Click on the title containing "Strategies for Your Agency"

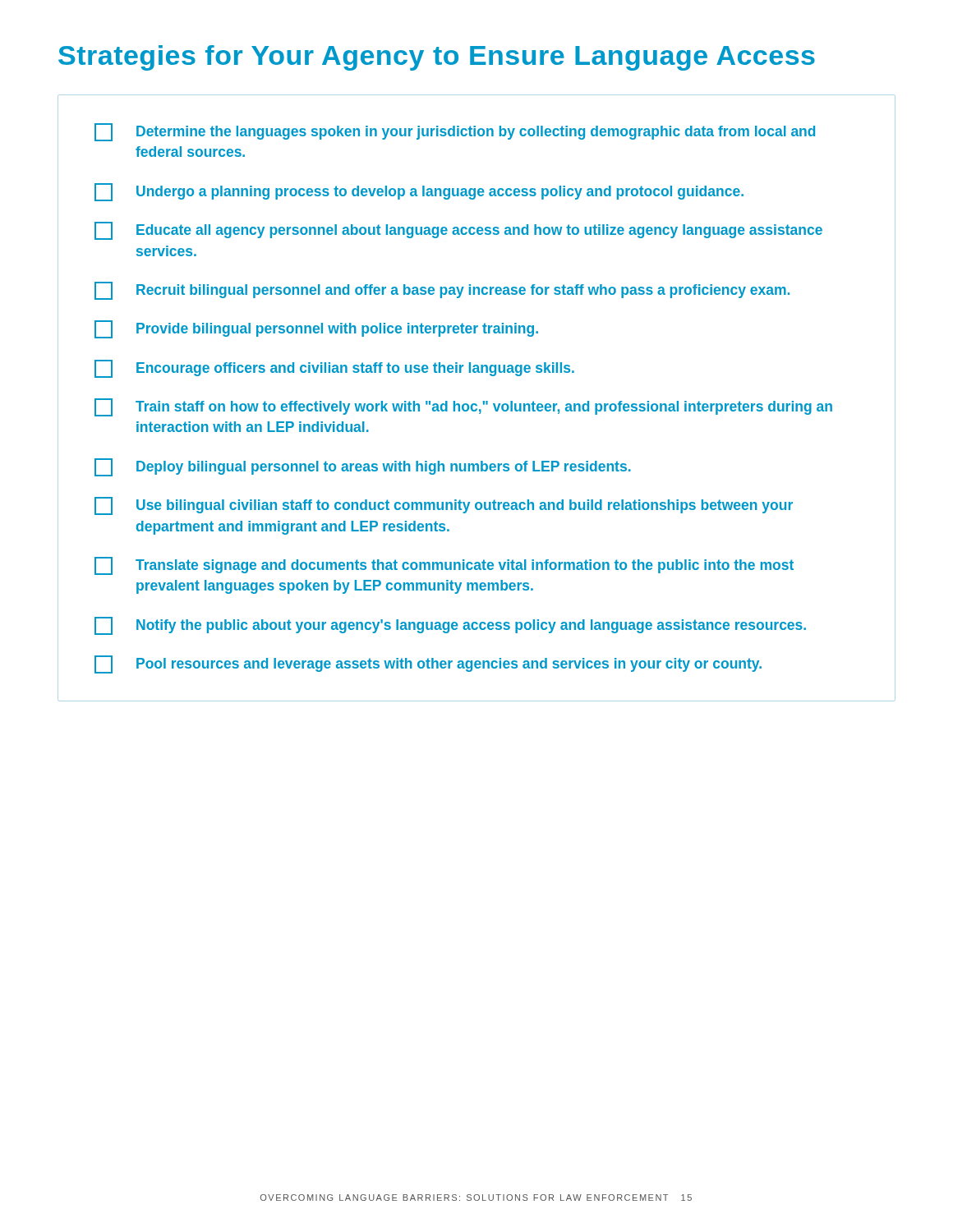click(x=437, y=55)
